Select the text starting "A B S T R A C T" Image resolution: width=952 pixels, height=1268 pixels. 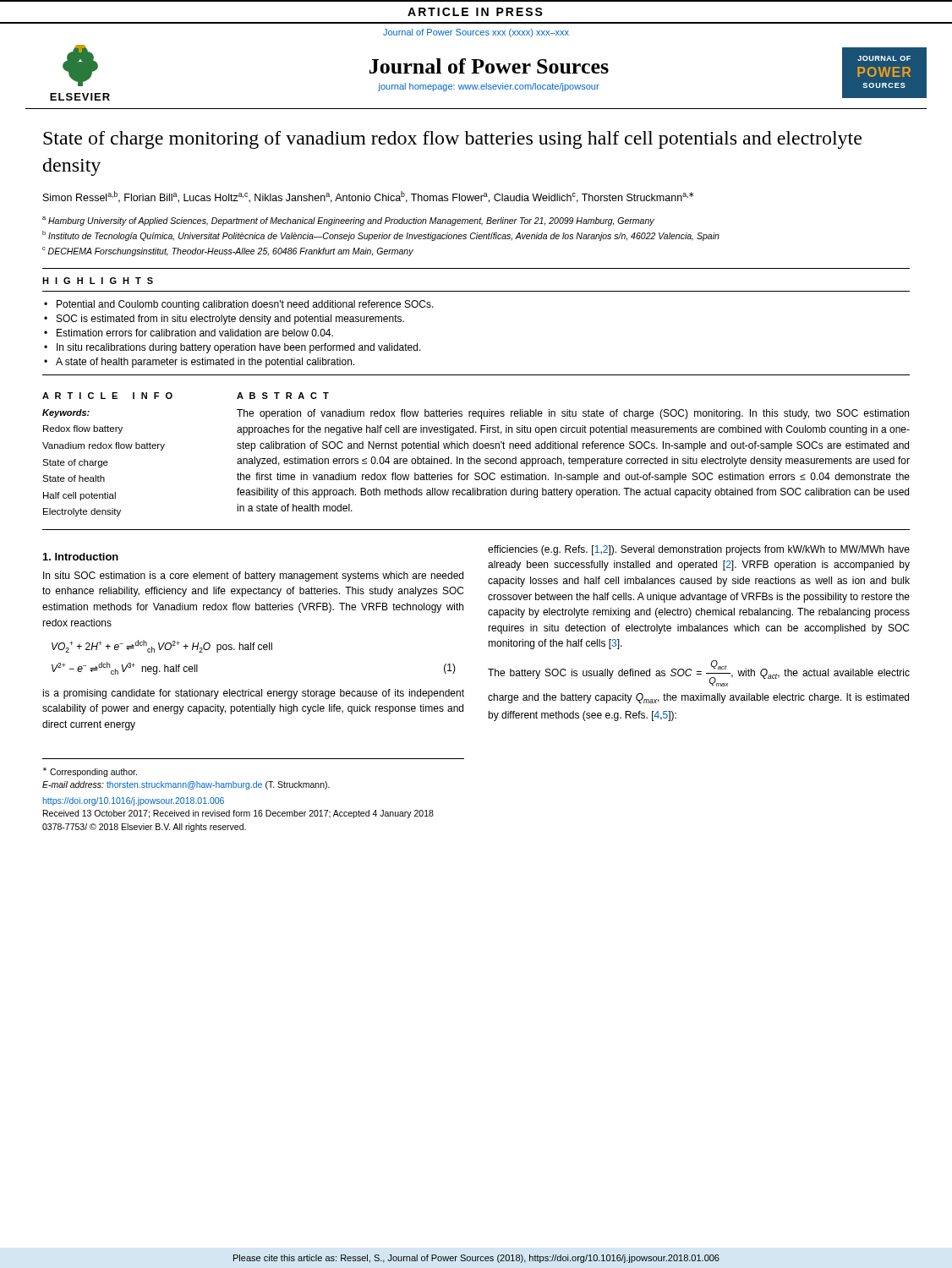point(284,396)
